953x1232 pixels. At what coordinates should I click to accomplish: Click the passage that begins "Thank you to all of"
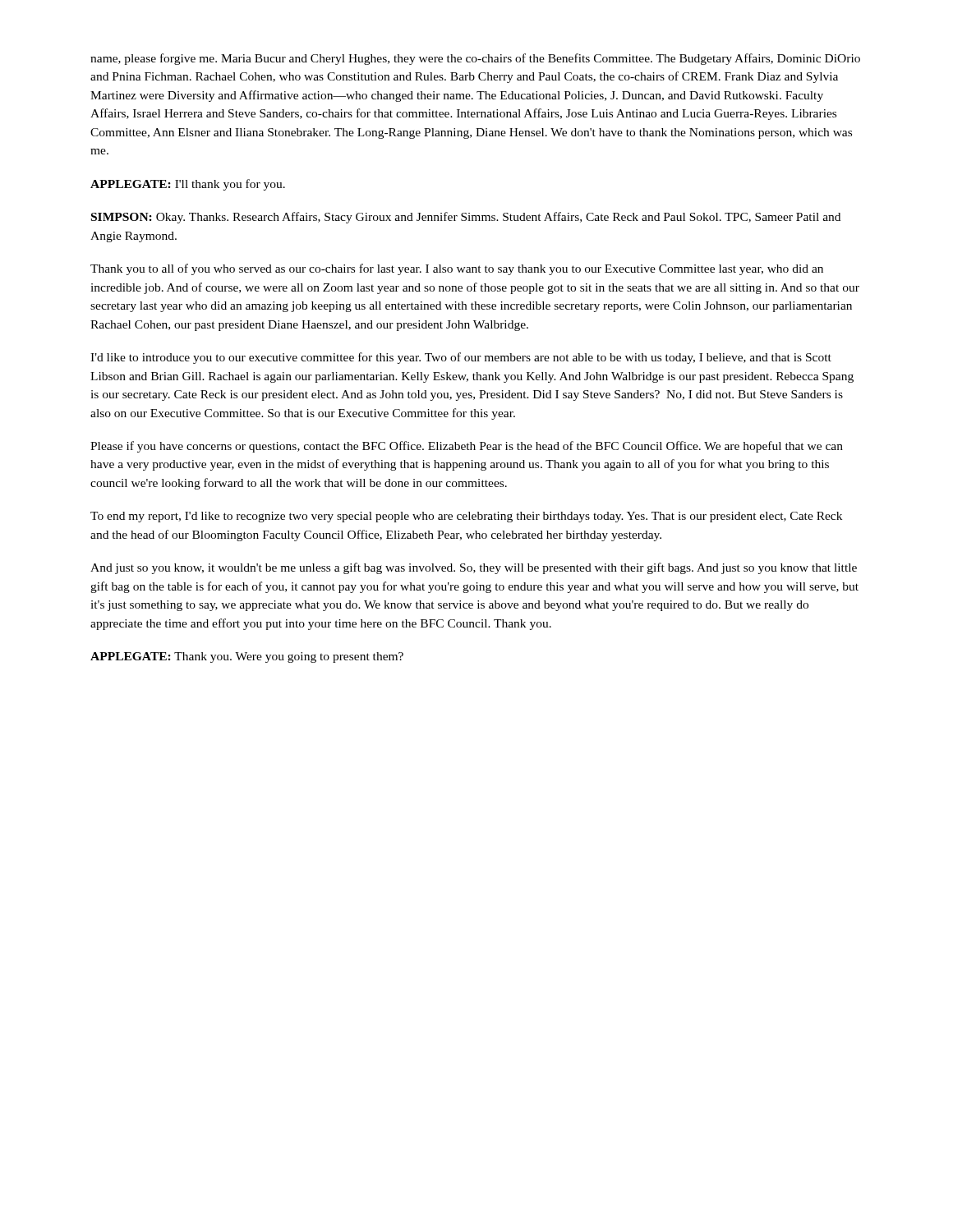(x=476, y=297)
